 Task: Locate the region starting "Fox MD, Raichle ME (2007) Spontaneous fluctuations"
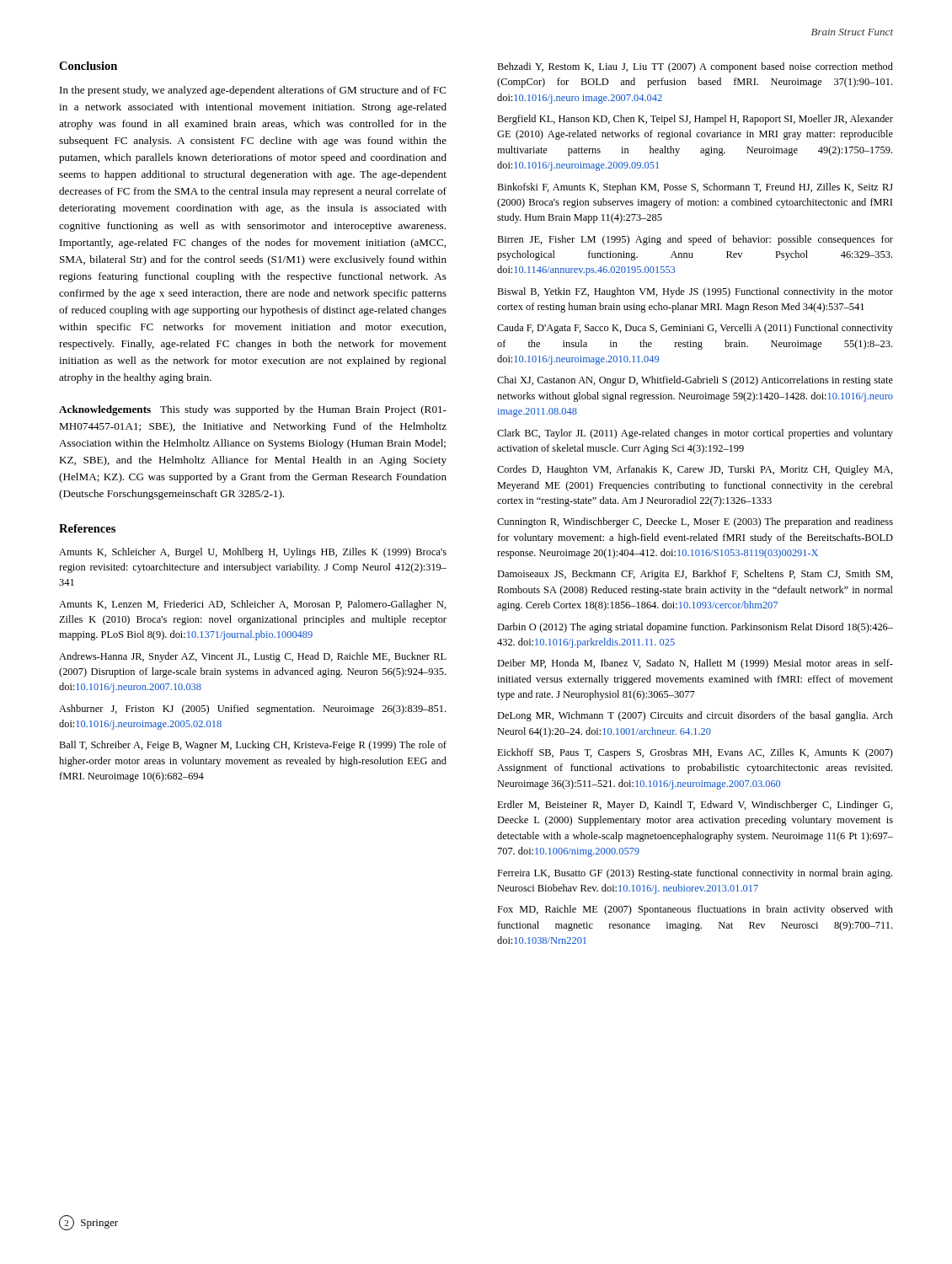[x=695, y=925]
